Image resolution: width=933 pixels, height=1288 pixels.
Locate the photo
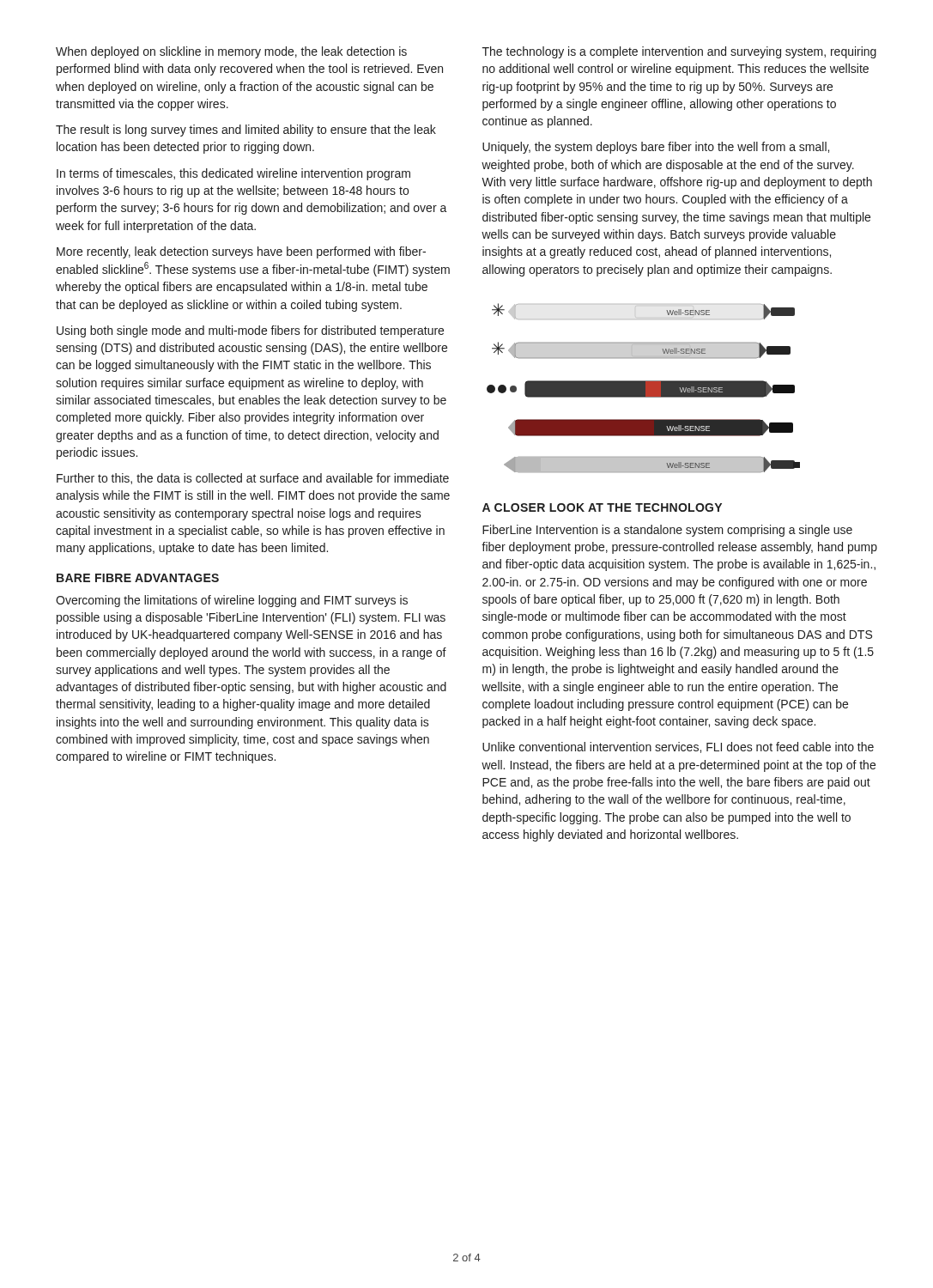pyautogui.click(x=680, y=387)
